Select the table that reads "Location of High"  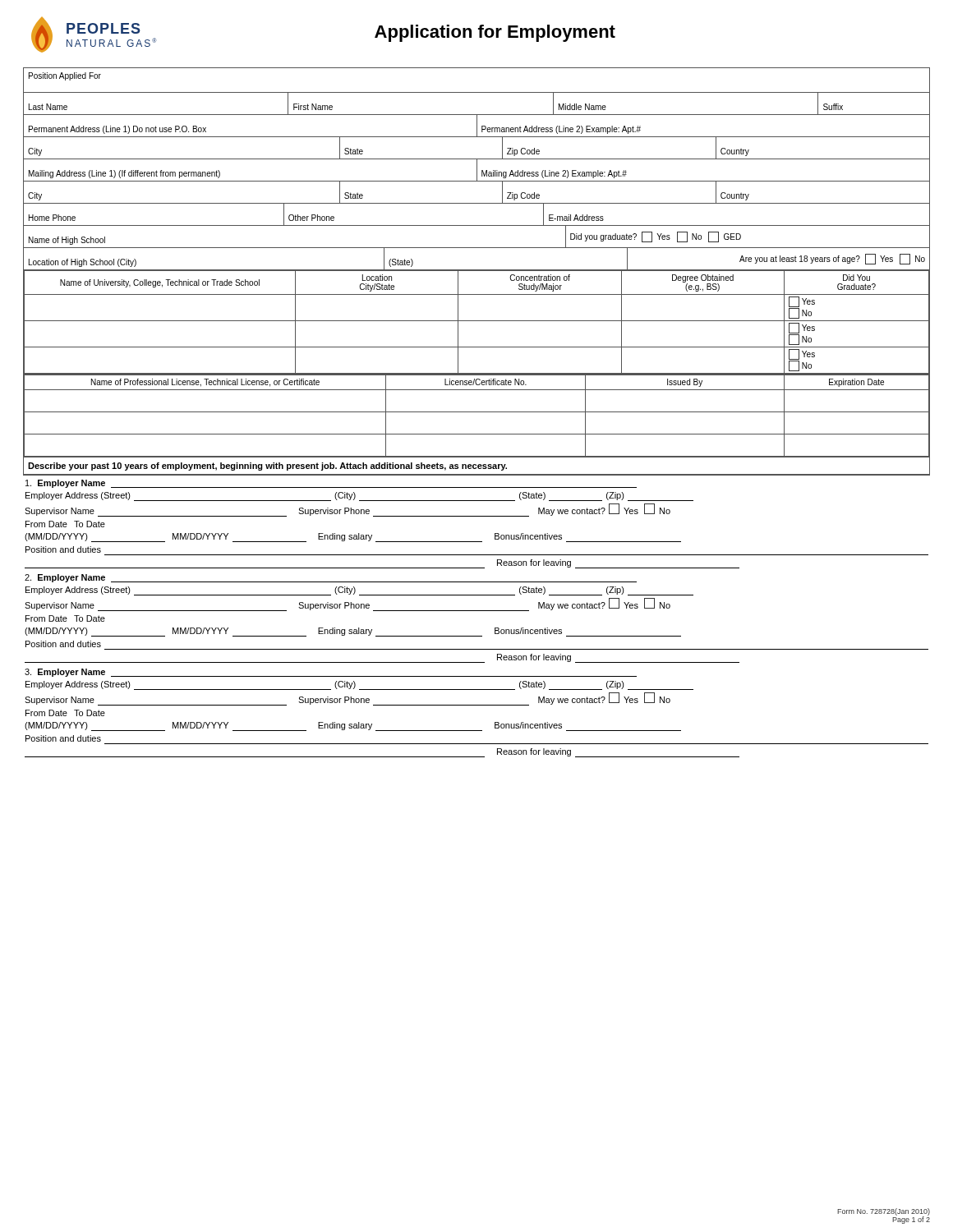(x=476, y=259)
